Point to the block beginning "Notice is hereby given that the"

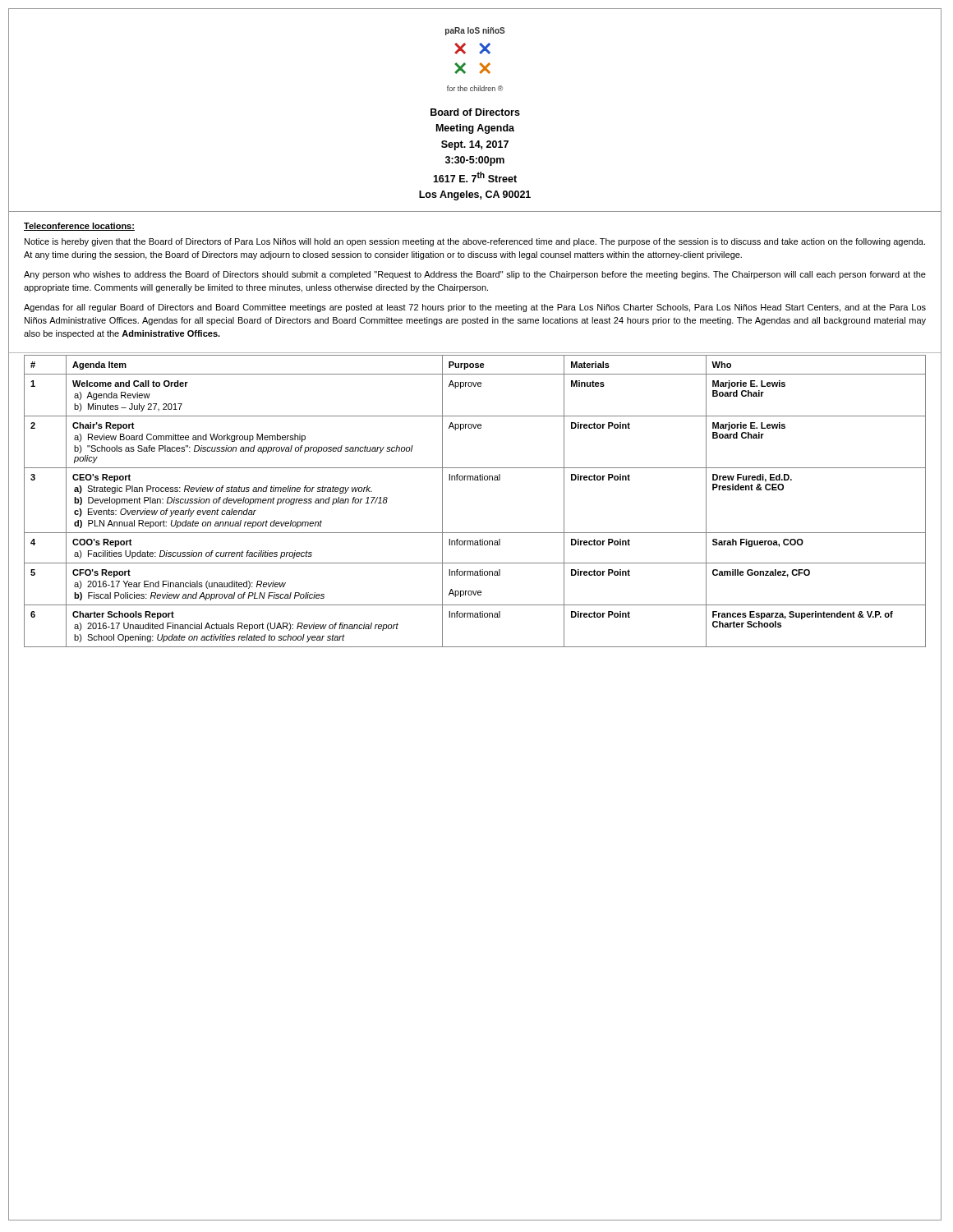click(x=475, y=249)
